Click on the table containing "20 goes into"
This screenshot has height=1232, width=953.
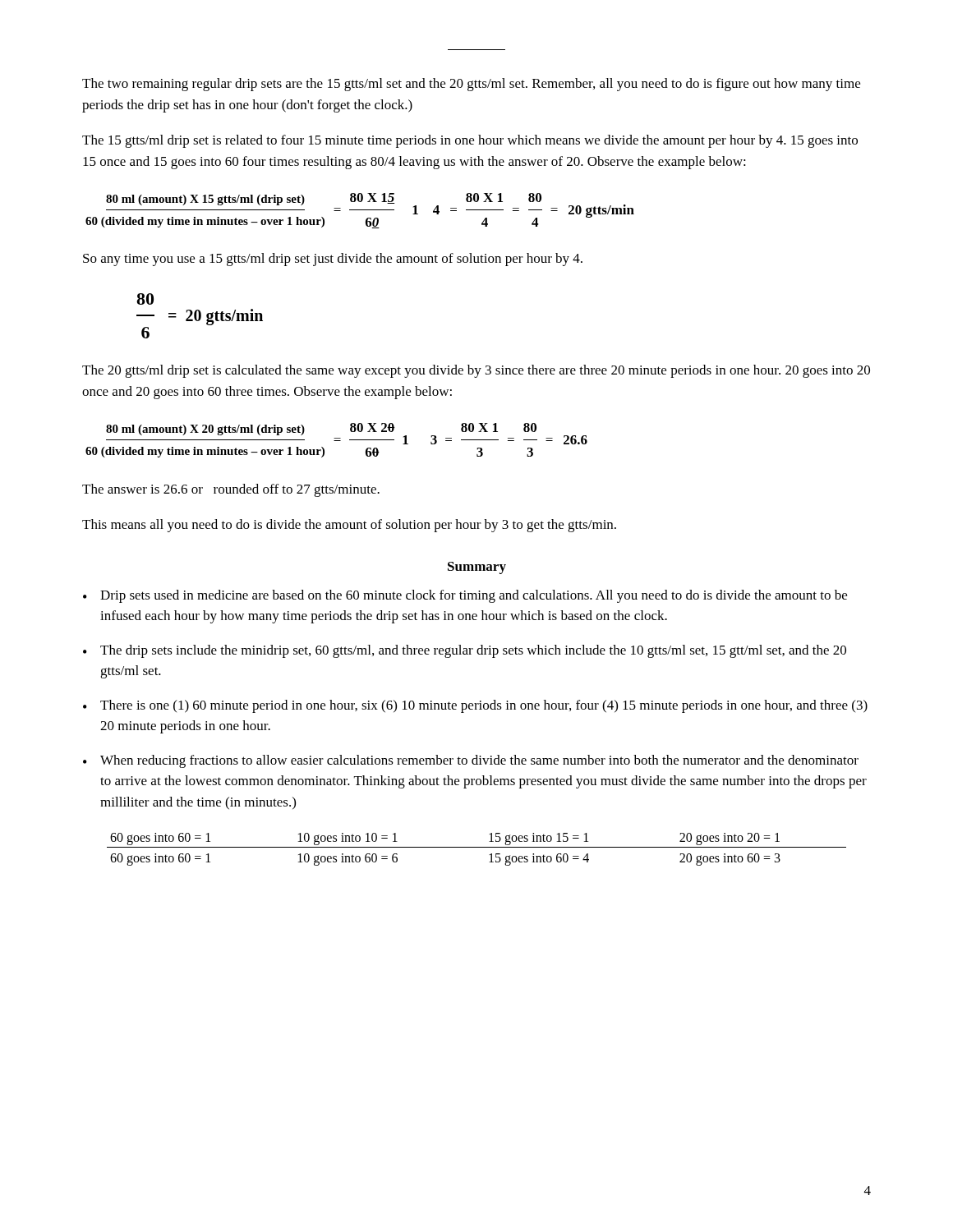[x=489, y=848]
